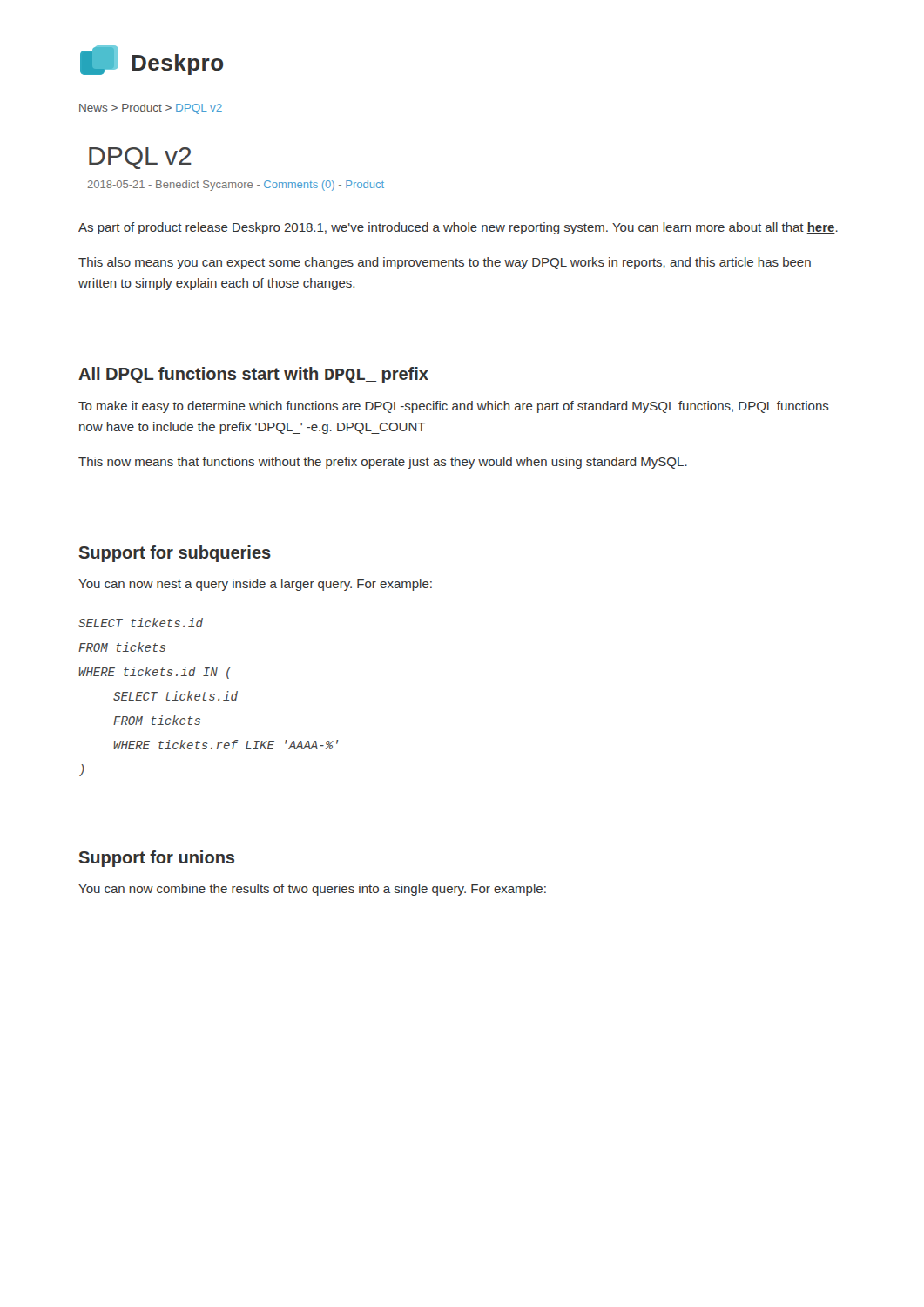The width and height of the screenshot is (924, 1307).
Task: Navigate to the region starting "2018-05-21 - Benedict Sycamore"
Action: click(236, 184)
